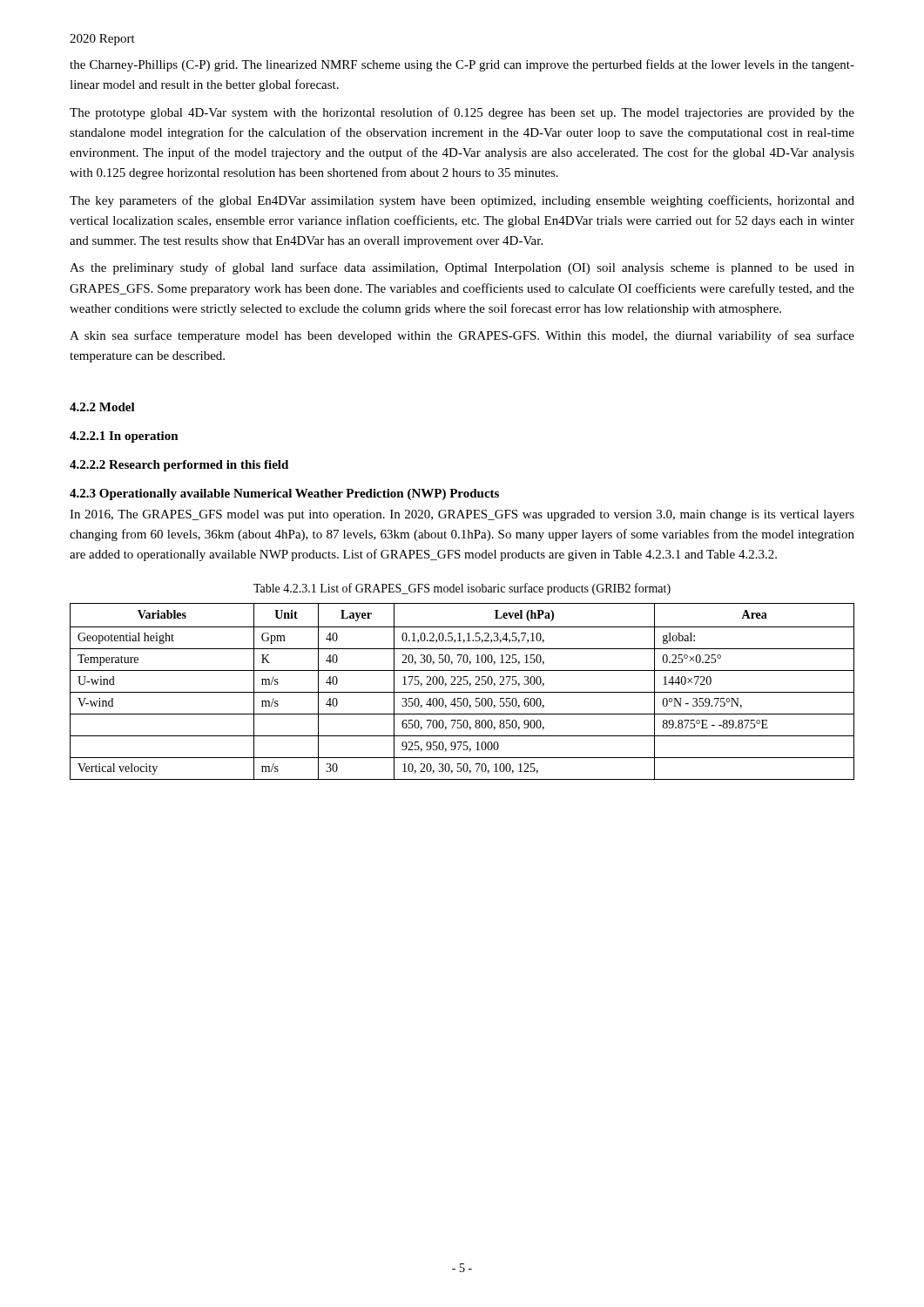Point to the text starting "the Charney-Phillips (C-P) grid."
924x1307 pixels.
[462, 211]
